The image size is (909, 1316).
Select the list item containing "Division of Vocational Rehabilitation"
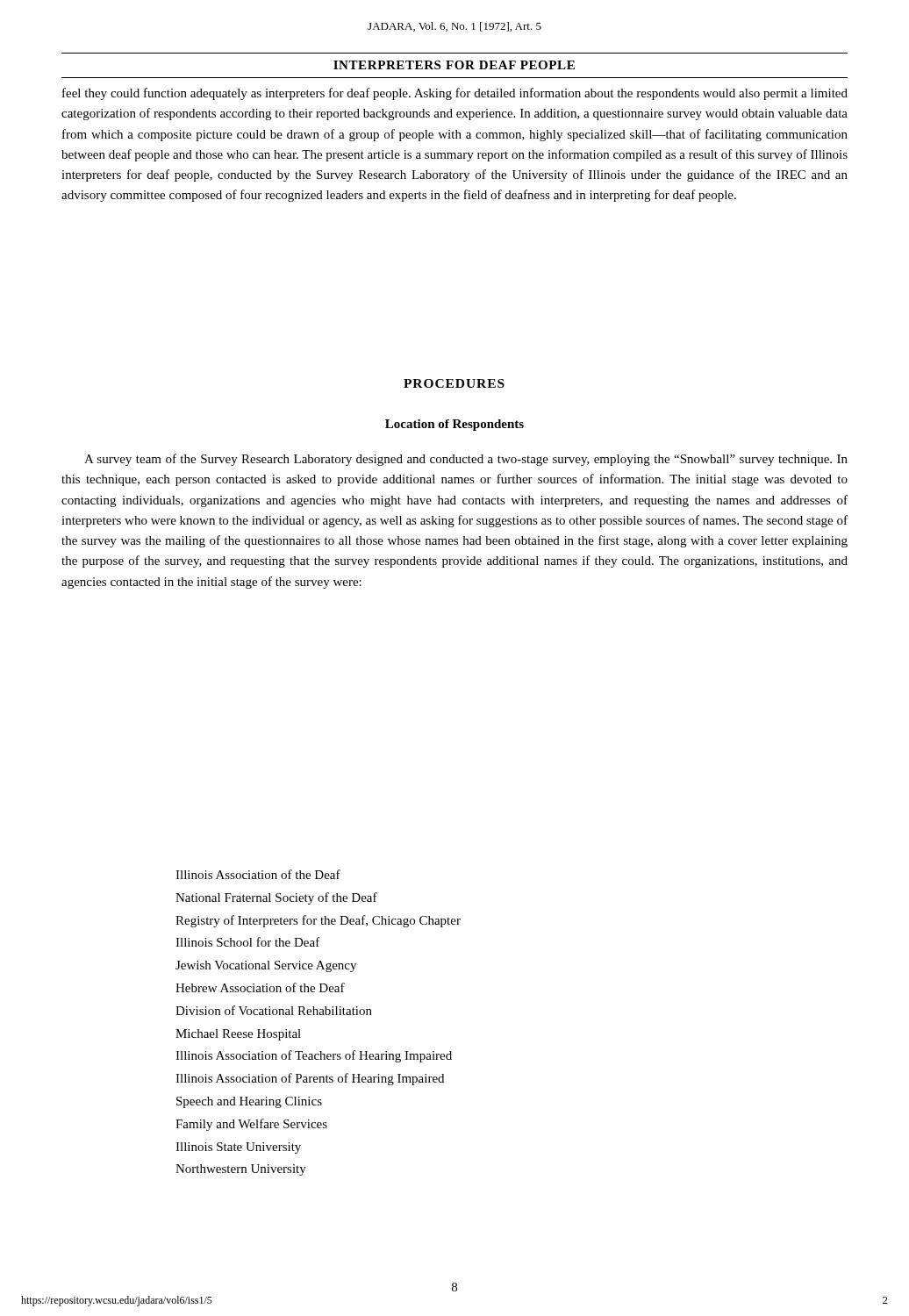click(274, 1010)
